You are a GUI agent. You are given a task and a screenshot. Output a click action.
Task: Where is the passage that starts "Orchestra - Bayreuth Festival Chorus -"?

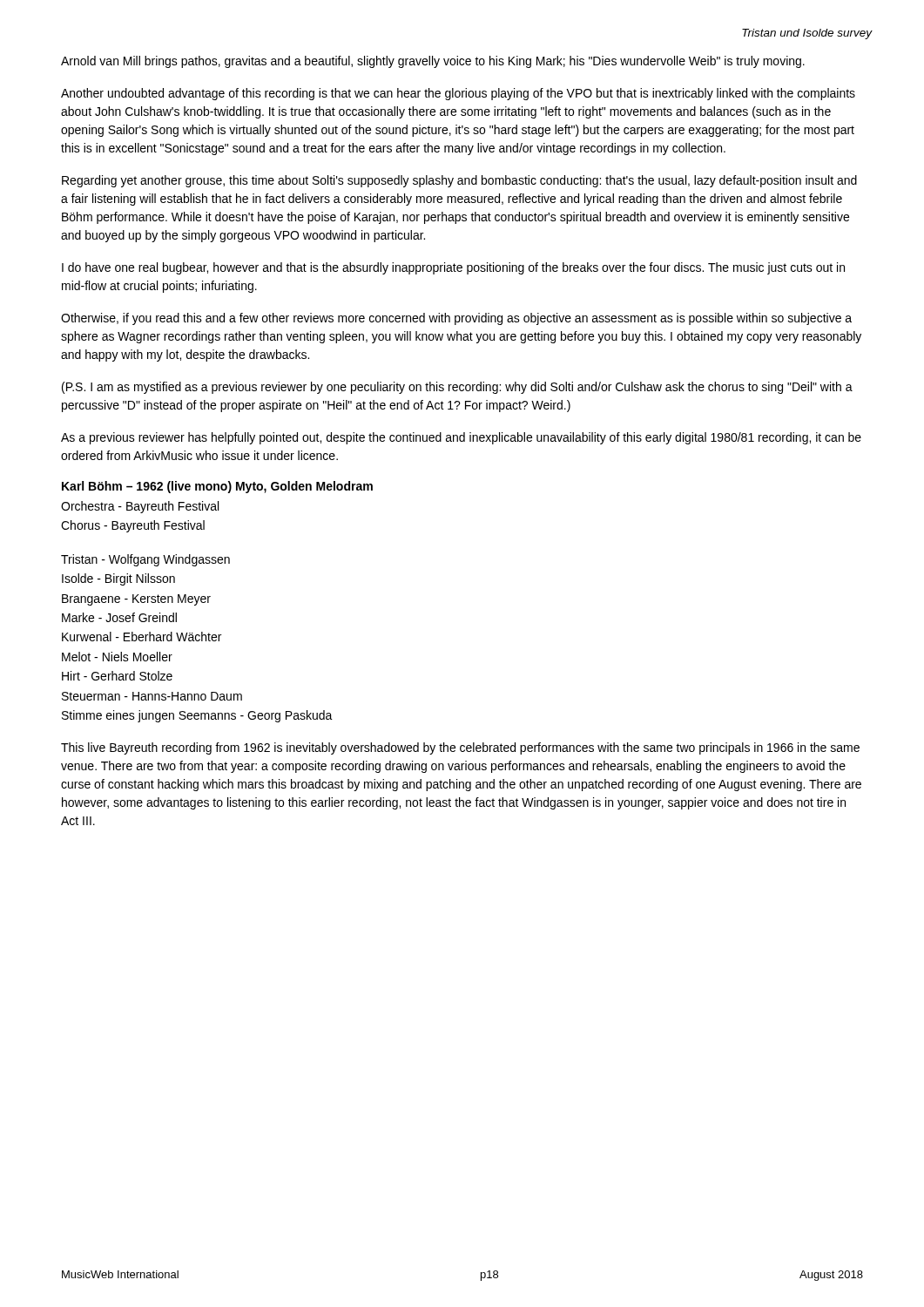140,516
